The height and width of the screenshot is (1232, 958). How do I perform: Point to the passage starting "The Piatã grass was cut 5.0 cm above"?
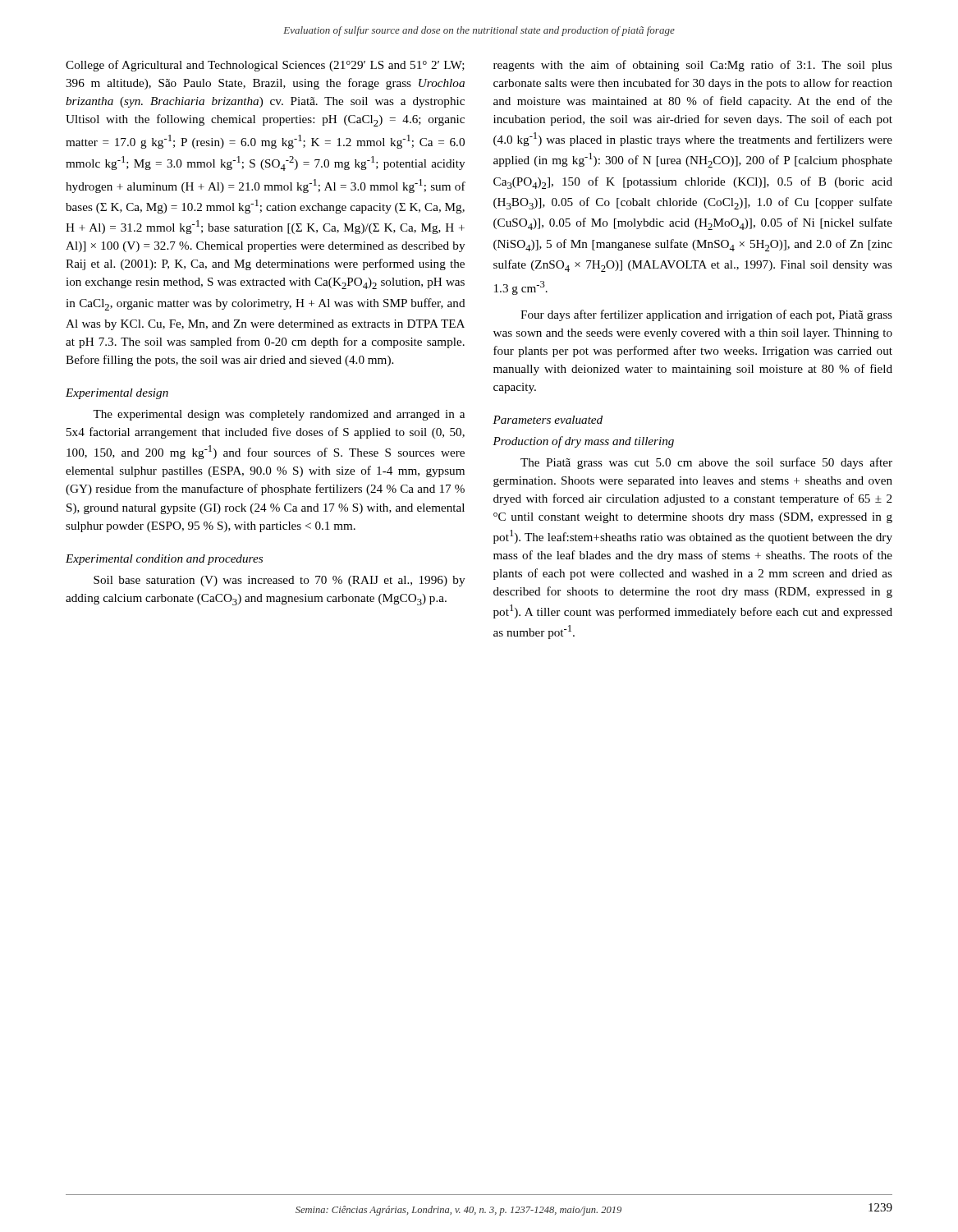click(x=693, y=548)
